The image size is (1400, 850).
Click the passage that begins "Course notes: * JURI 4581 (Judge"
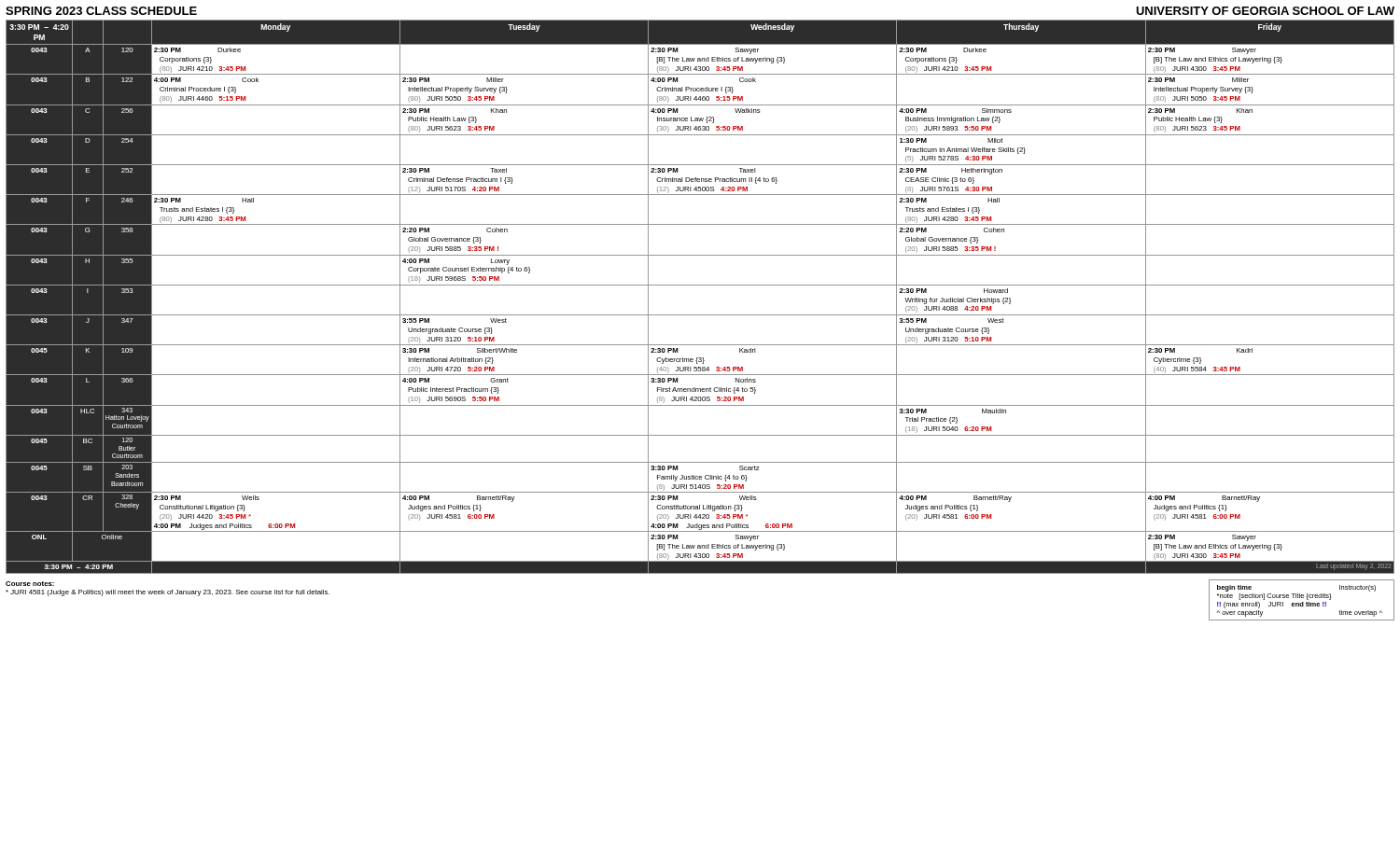pos(168,588)
